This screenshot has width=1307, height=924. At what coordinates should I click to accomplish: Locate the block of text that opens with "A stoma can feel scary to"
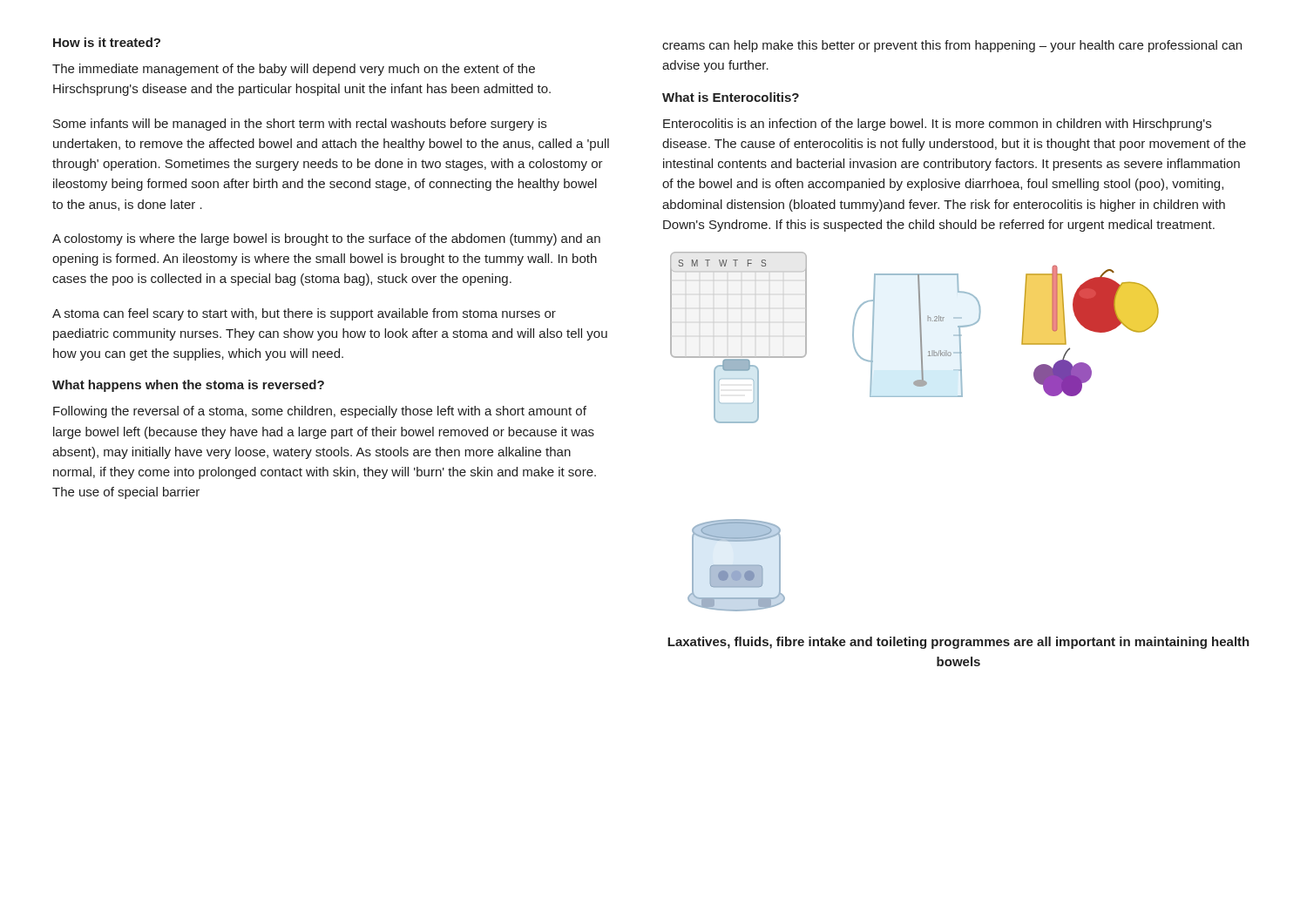(330, 333)
